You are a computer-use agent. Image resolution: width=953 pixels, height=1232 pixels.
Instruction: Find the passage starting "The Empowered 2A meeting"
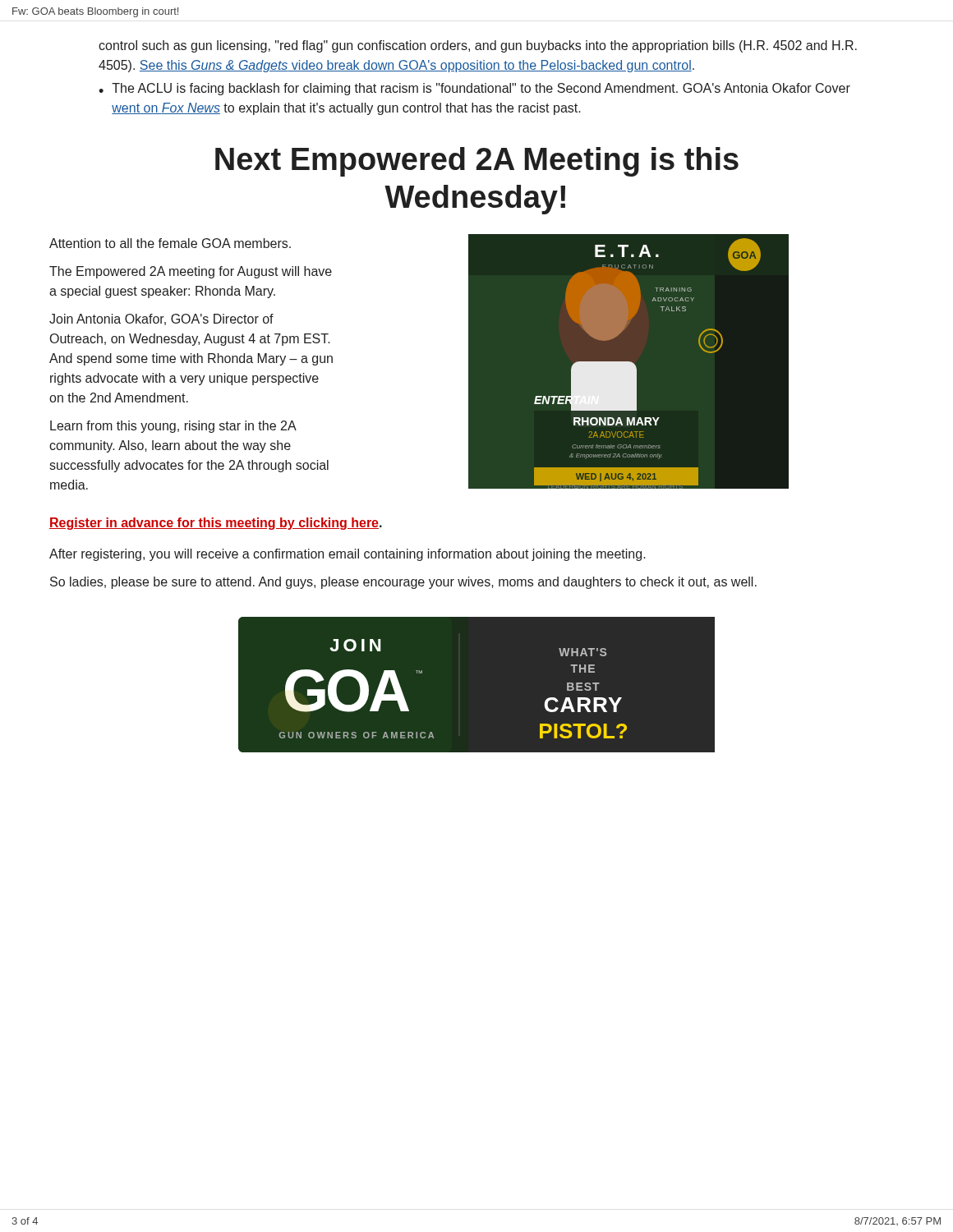[x=191, y=281]
